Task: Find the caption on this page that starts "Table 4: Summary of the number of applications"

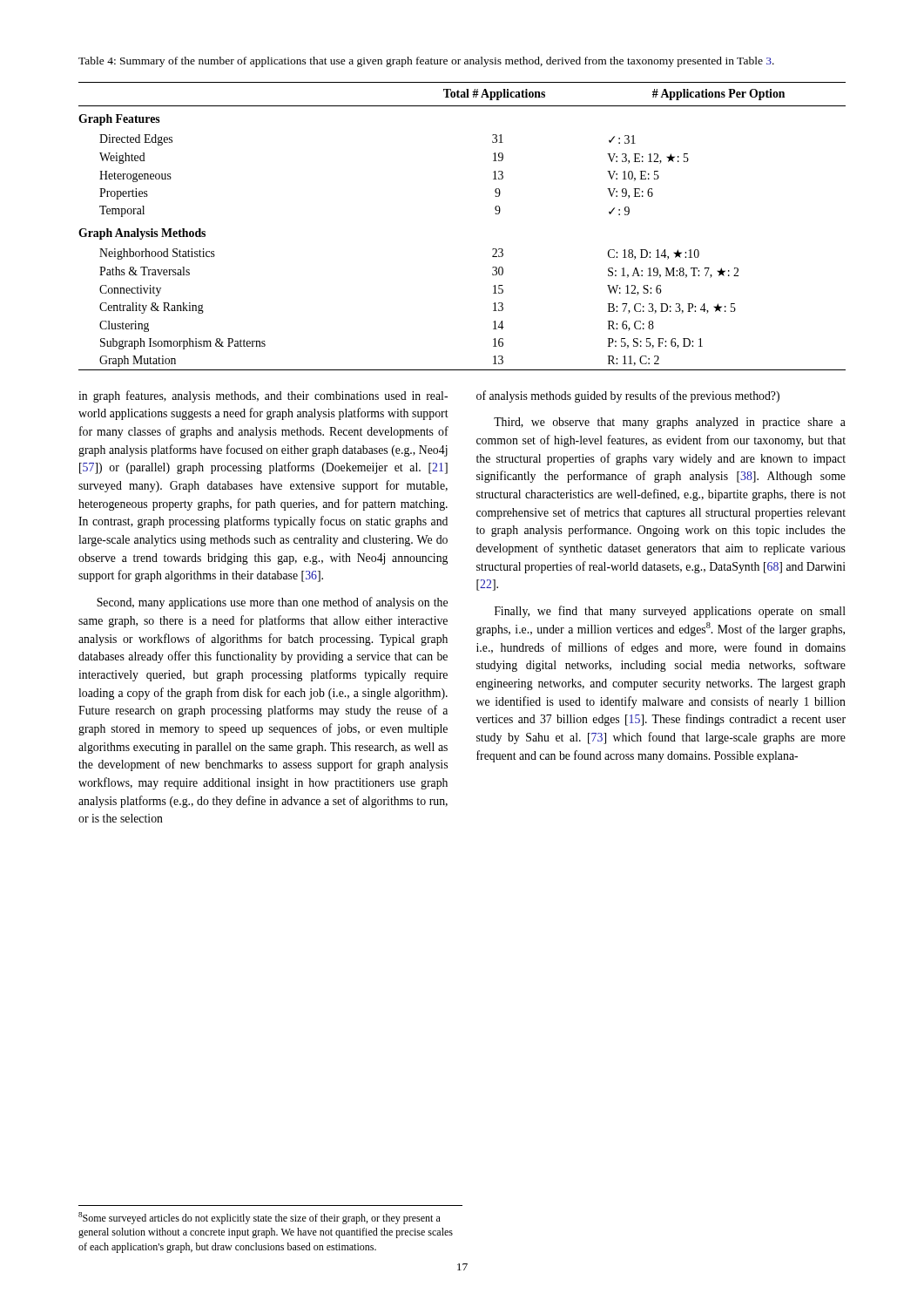Action: 426,61
